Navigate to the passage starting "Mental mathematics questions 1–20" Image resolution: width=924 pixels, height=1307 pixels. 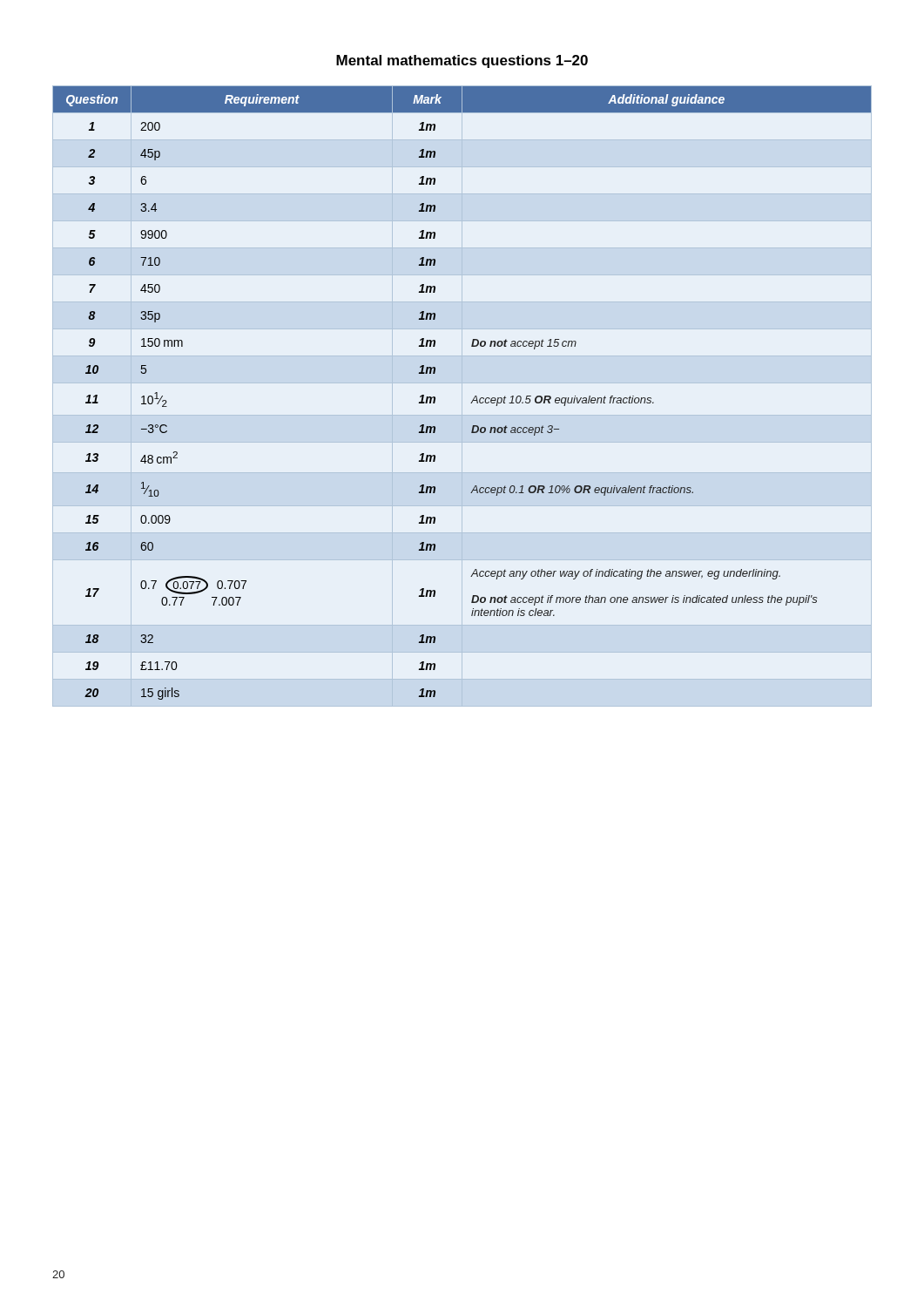(x=462, y=61)
